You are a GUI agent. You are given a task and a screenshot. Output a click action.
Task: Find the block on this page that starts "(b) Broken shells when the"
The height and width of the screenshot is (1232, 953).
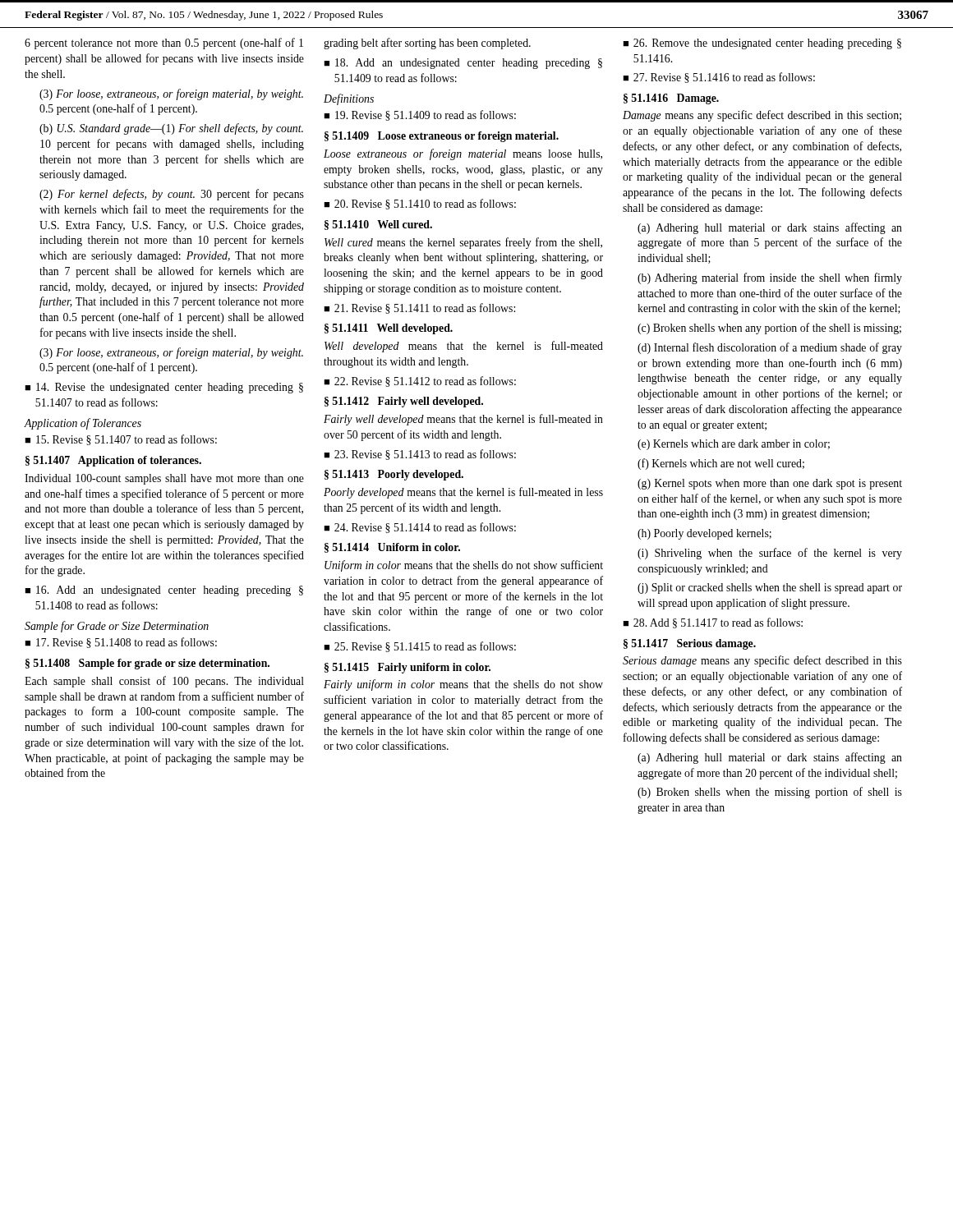tap(762, 801)
